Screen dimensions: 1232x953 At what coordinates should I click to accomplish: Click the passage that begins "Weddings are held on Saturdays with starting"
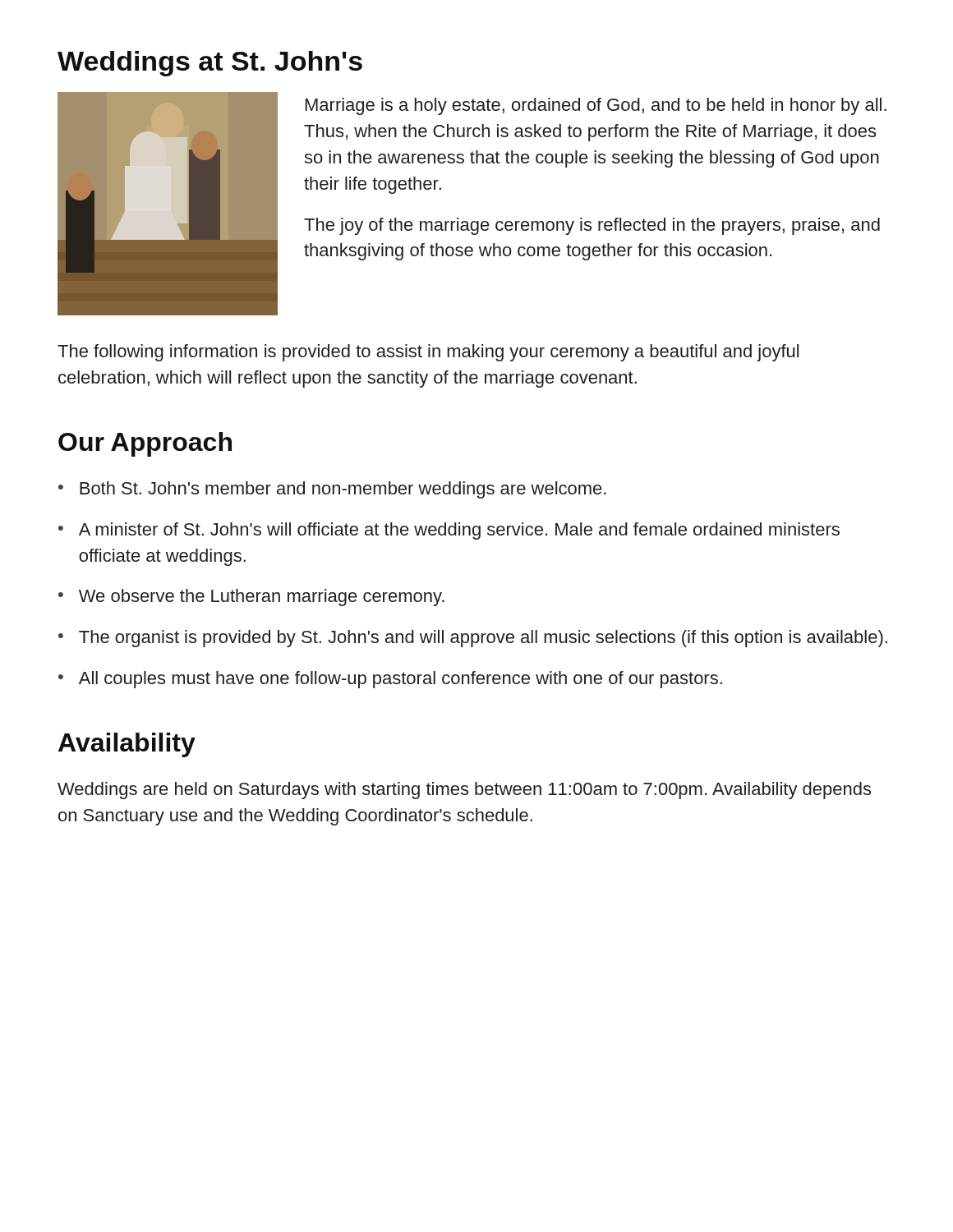[x=476, y=802]
